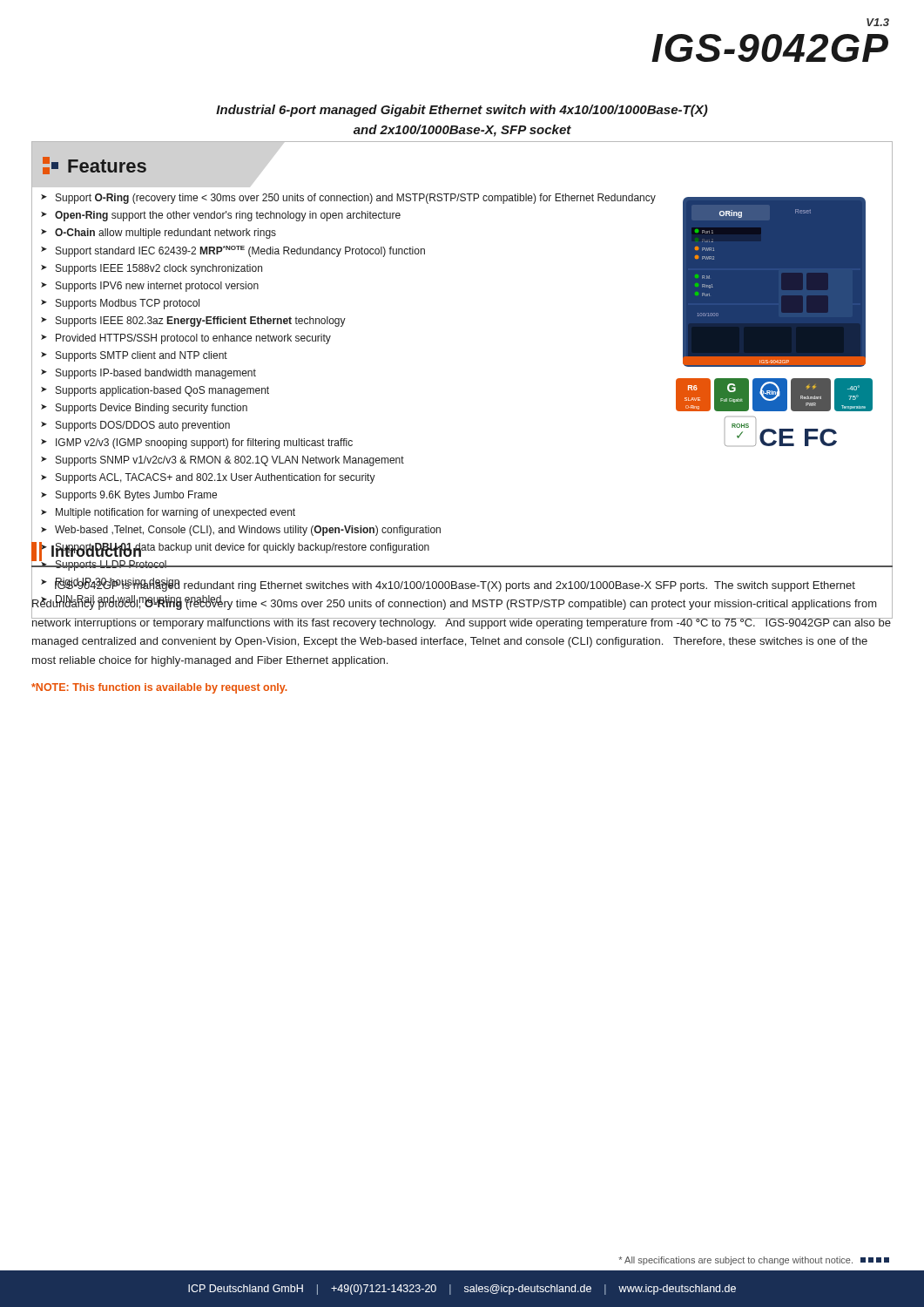
Task: Where does it say "➤ Supports IPV6 new internet protocol version"?
Action: click(149, 285)
